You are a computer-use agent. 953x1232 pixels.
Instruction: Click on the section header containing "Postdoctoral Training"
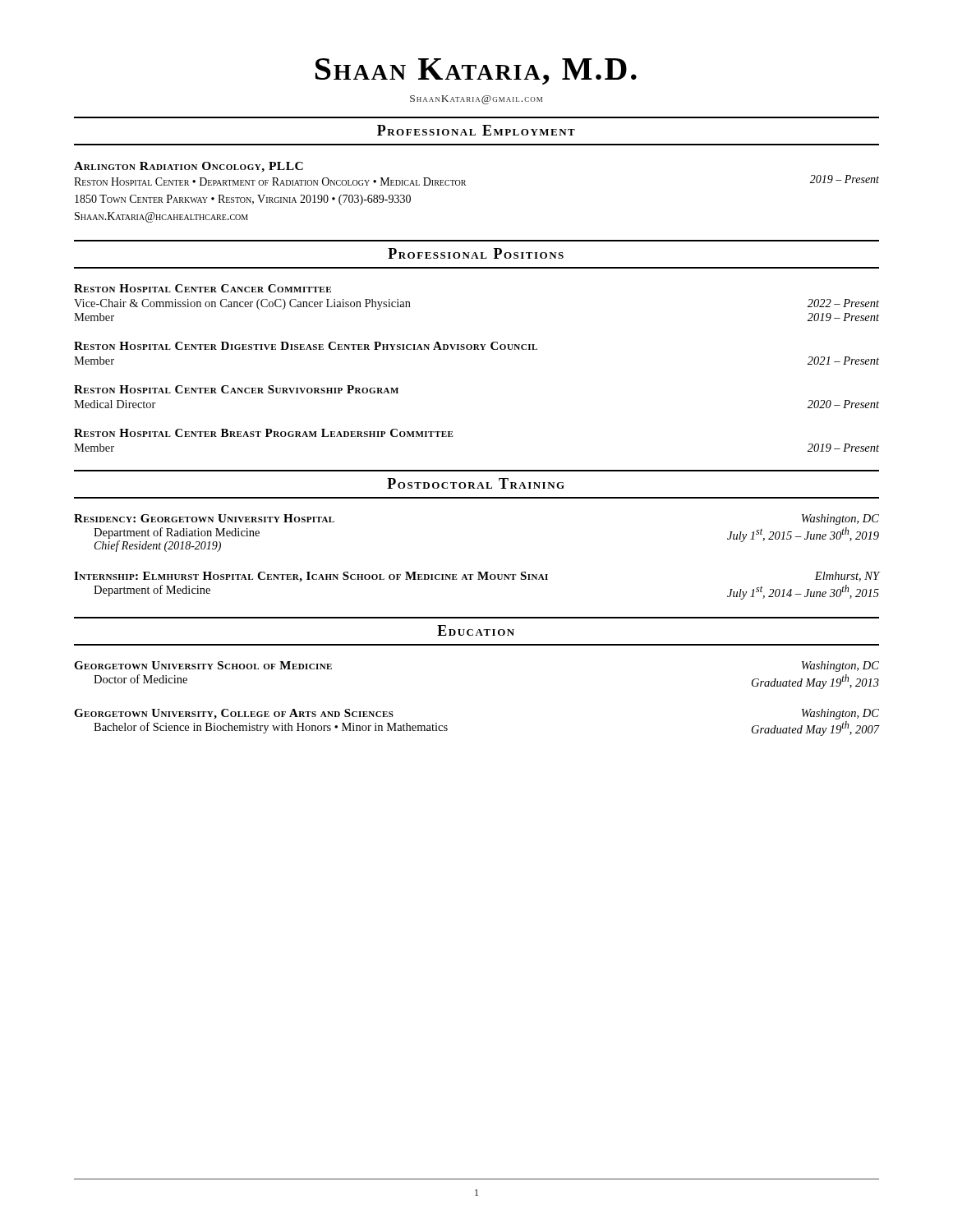(476, 484)
